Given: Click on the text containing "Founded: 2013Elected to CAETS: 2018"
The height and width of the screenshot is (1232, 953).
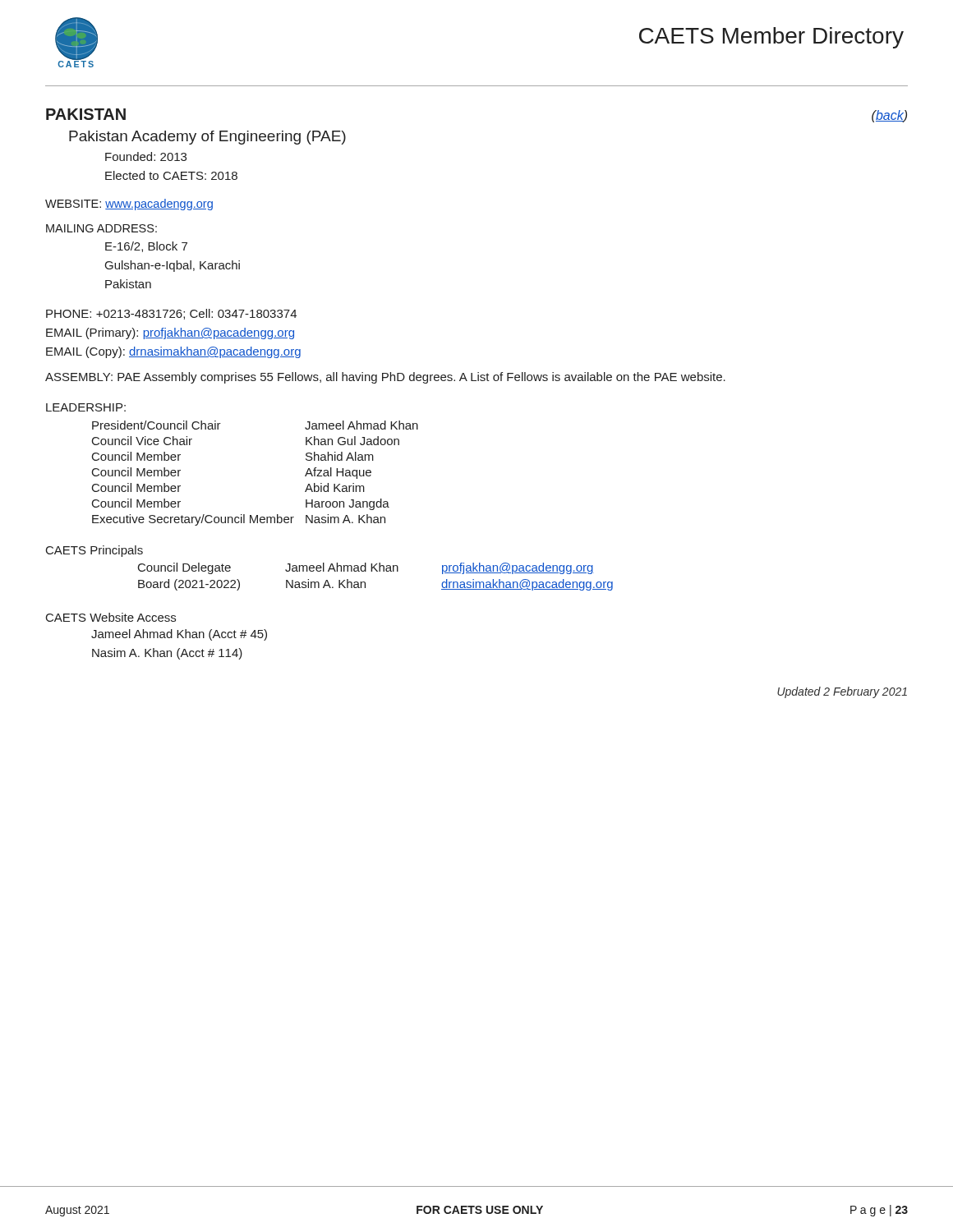Looking at the screenshot, I should (171, 166).
